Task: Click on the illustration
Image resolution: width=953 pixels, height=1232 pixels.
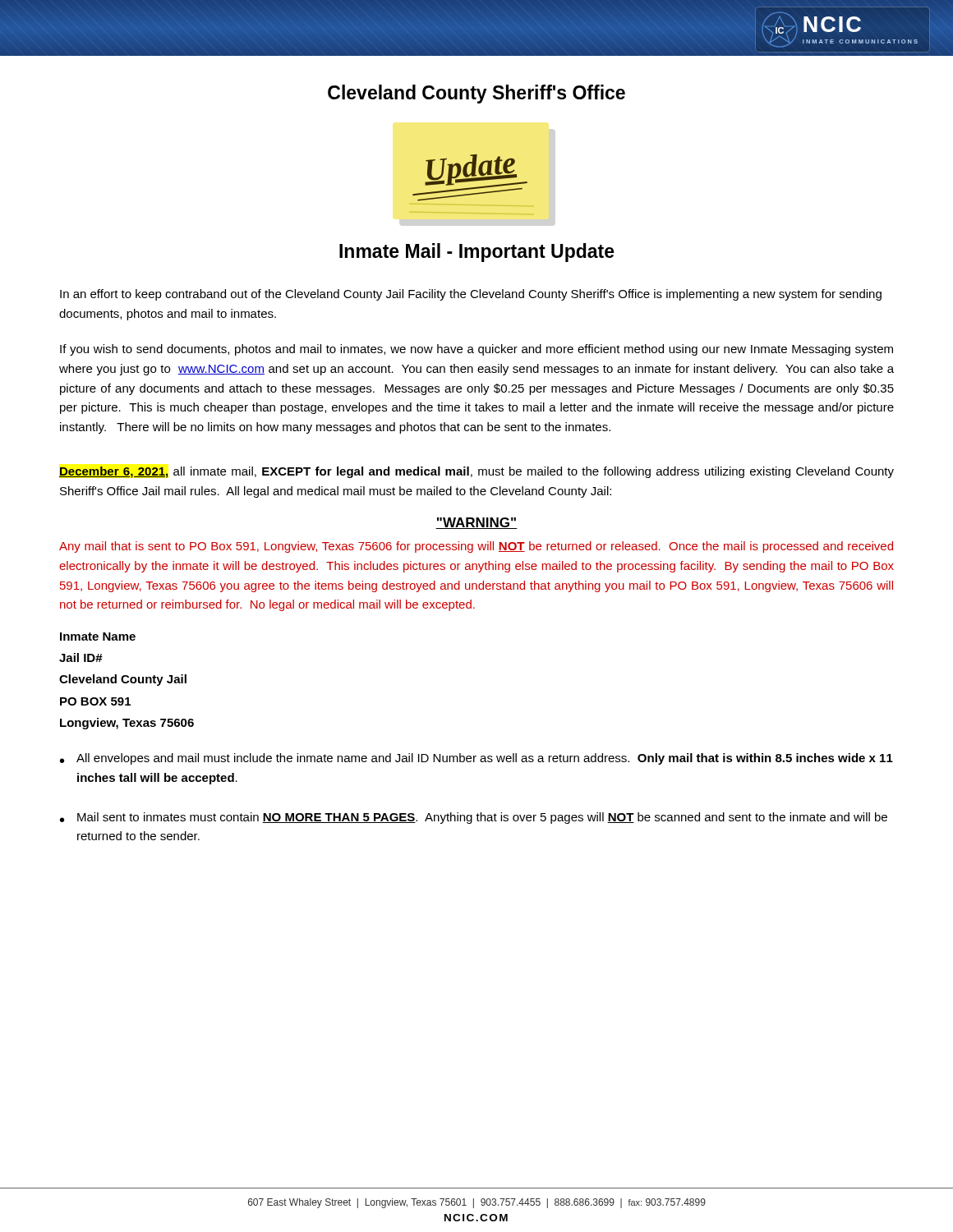Action: (x=476, y=175)
